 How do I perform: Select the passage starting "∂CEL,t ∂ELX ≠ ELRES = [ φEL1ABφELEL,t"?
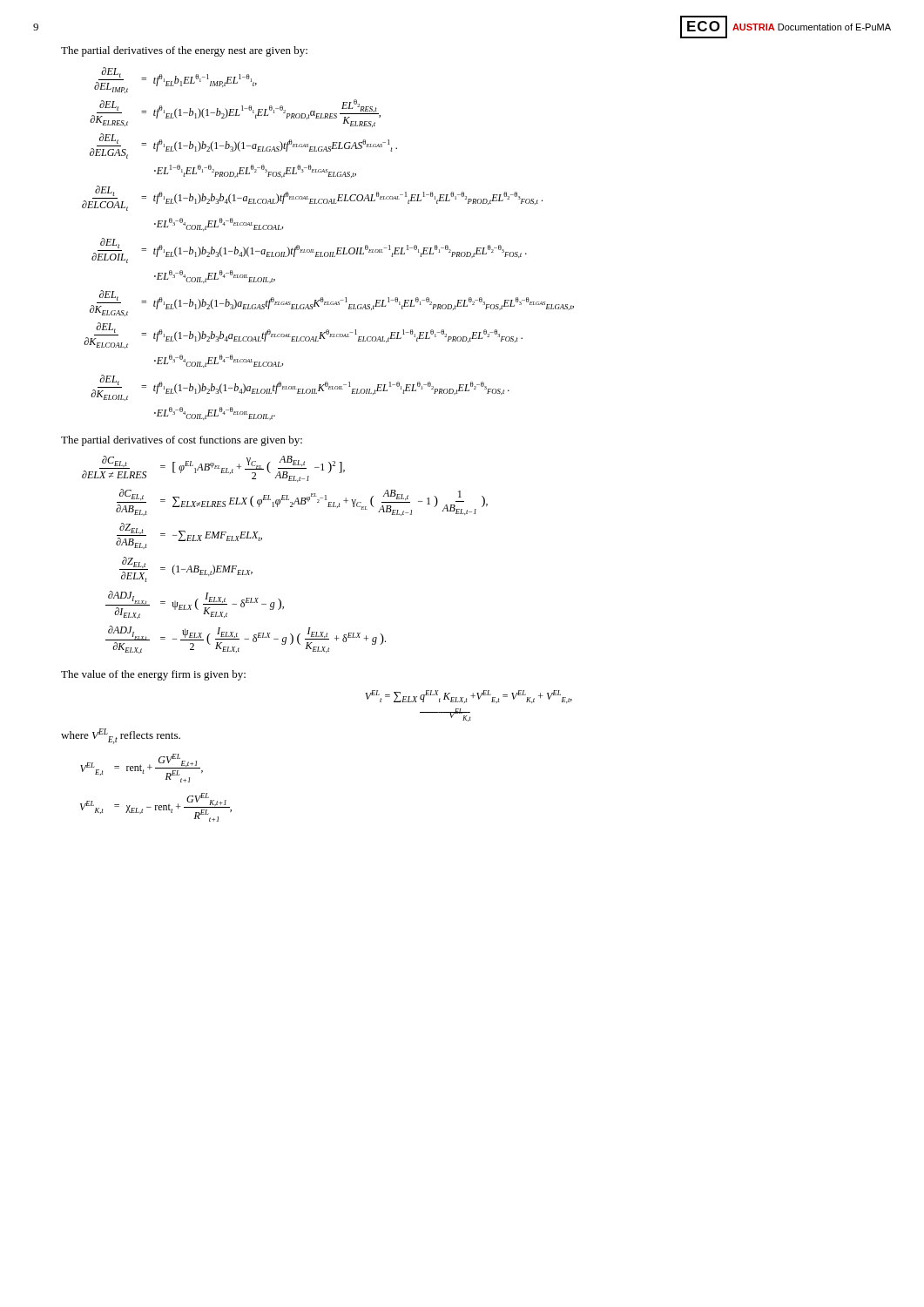click(213, 469)
